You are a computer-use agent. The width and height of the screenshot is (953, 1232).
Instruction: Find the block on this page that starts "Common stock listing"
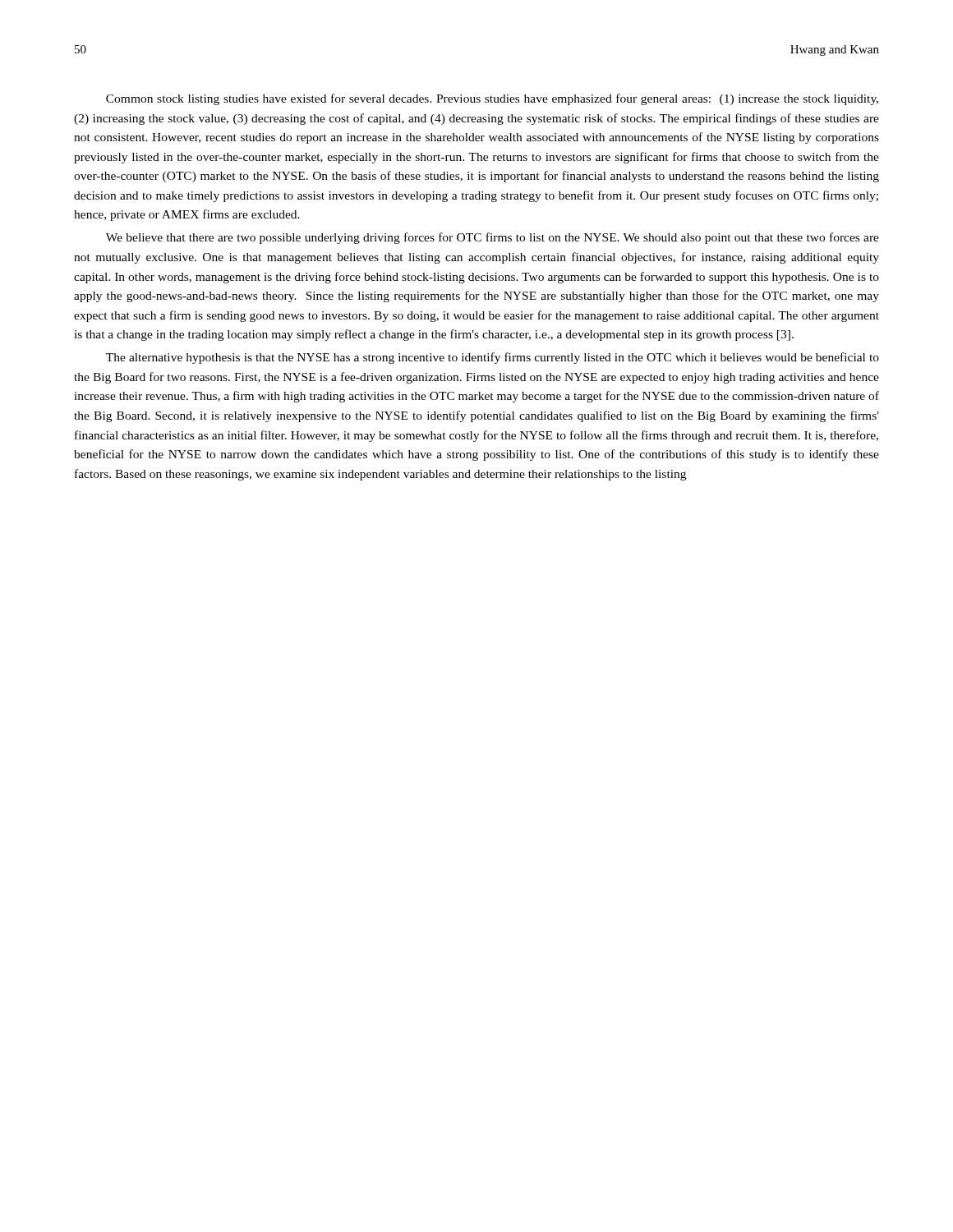click(476, 286)
